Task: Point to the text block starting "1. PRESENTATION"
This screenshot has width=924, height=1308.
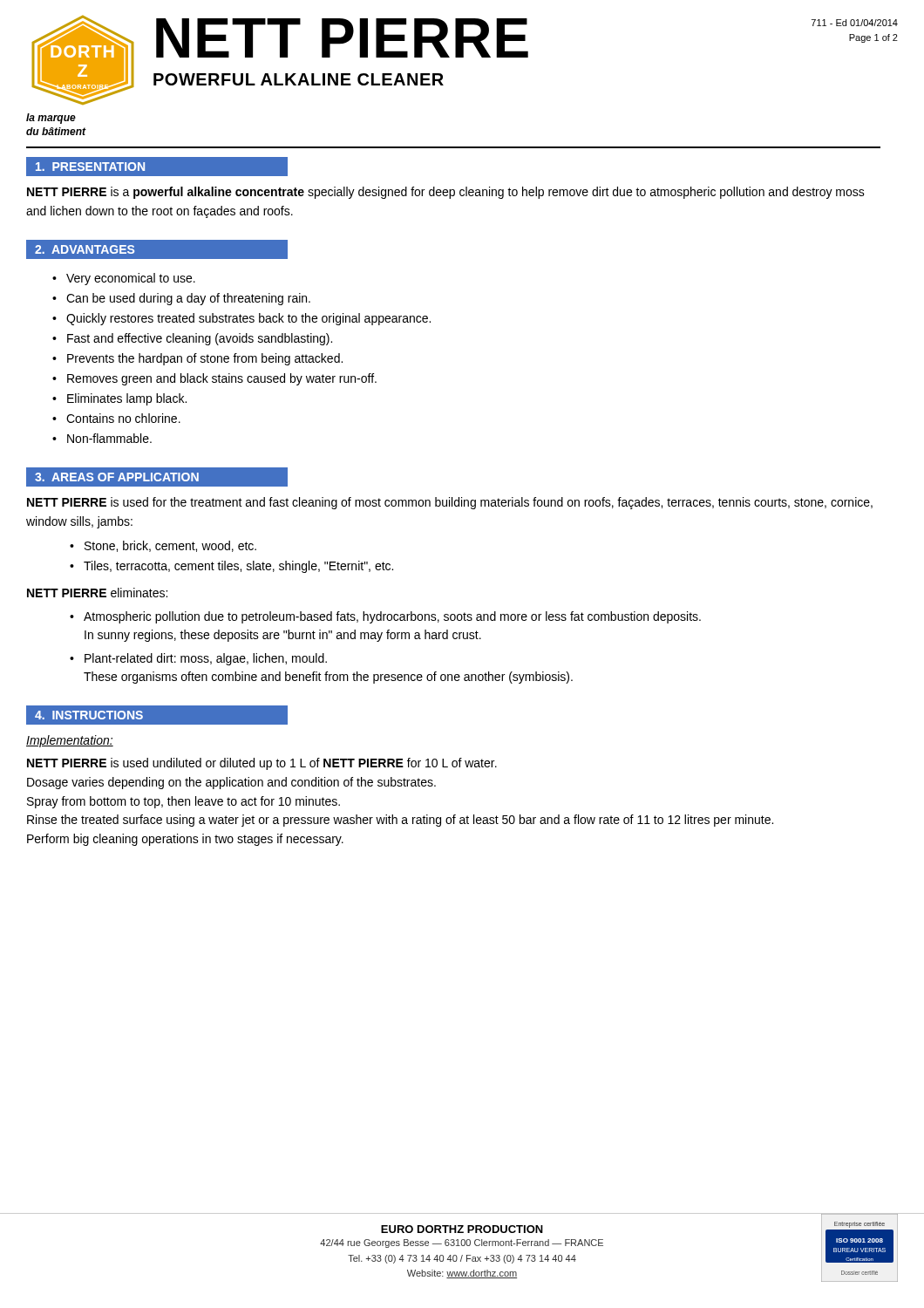Action: [x=90, y=167]
